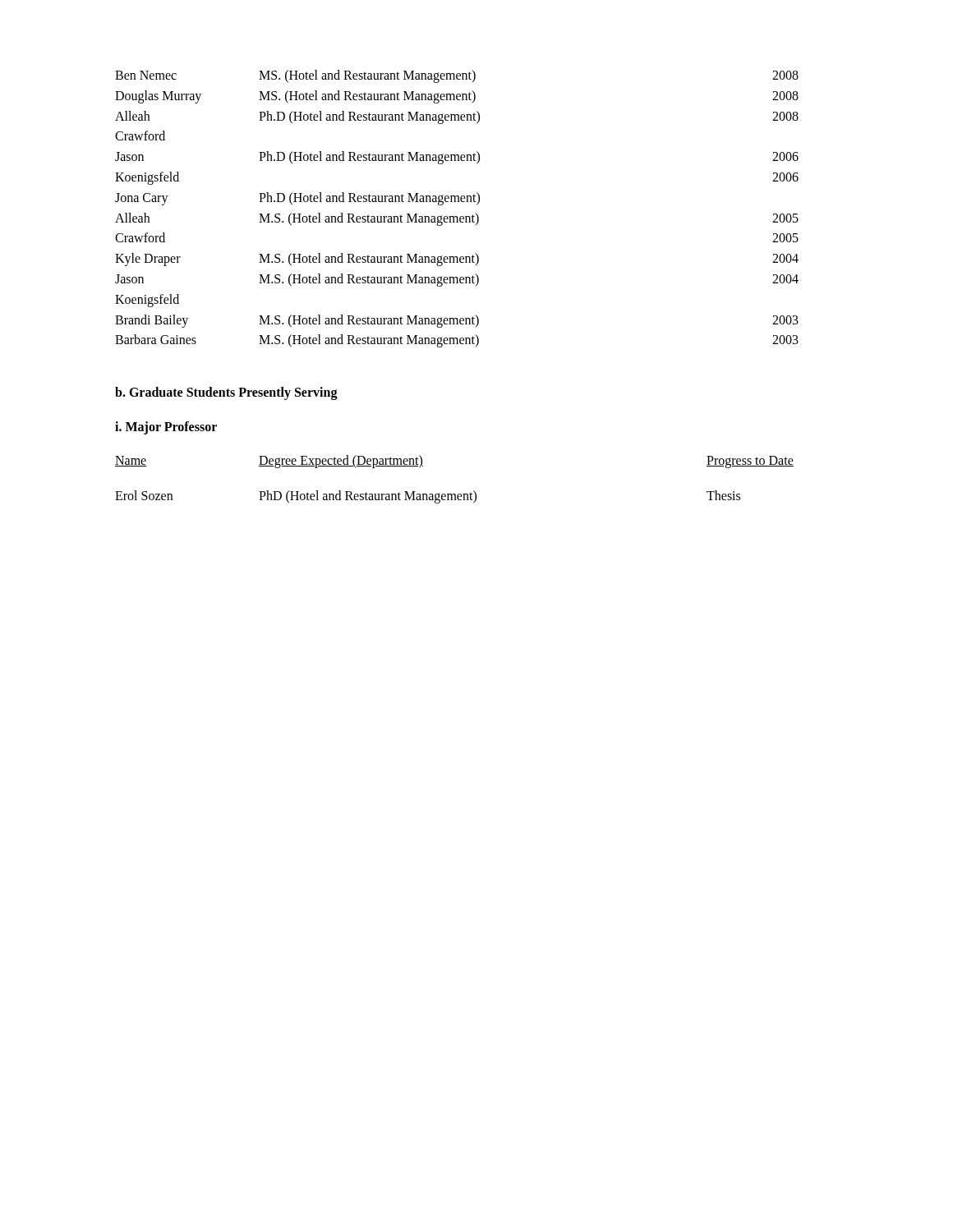Locate the element starting "Jason Ph.D (Hotel and Restaurant Management) 2006"
The height and width of the screenshot is (1232, 953).
tap(476, 157)
